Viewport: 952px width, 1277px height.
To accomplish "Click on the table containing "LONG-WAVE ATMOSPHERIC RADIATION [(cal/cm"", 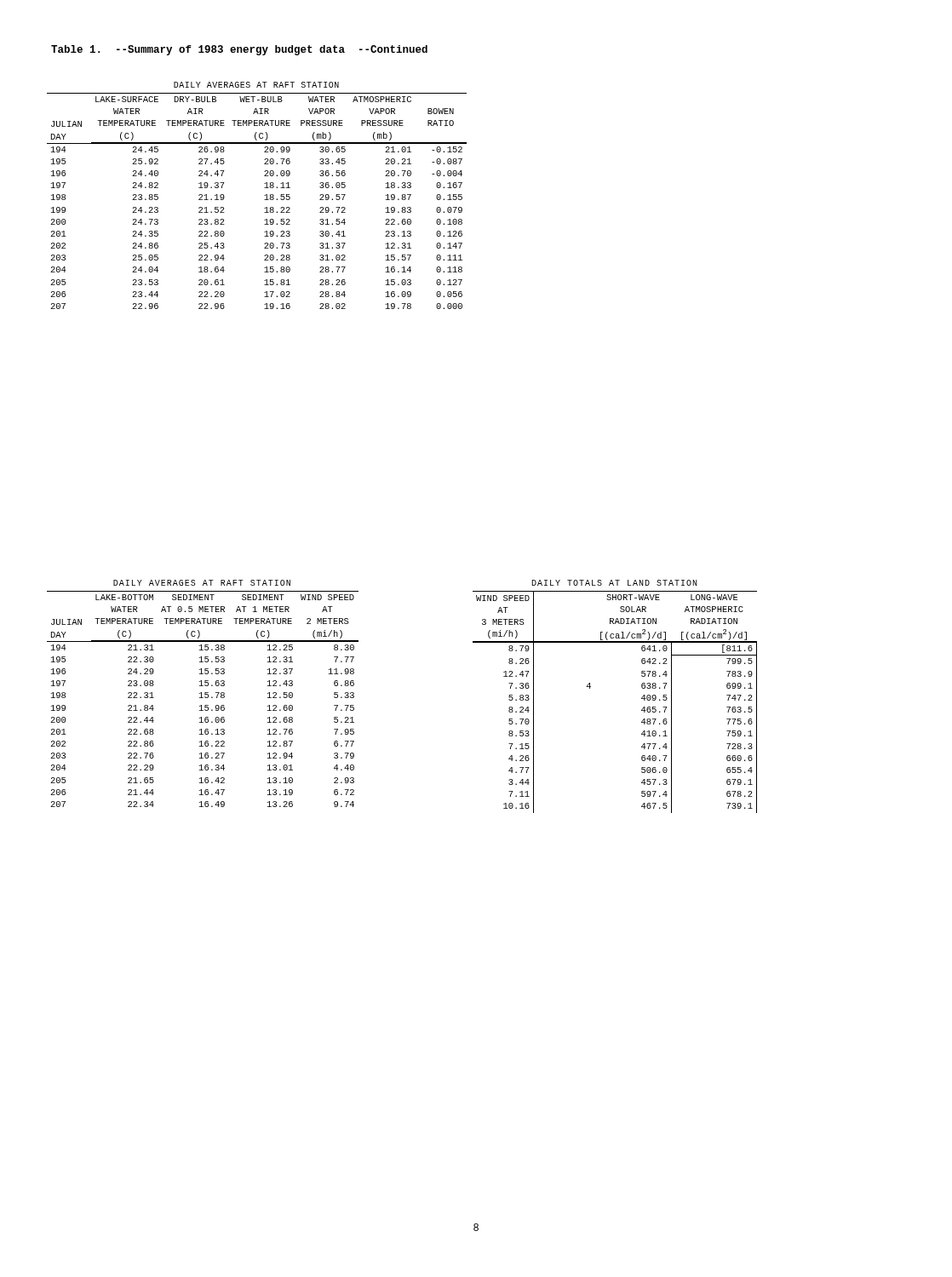I will (x=615, y=696).
